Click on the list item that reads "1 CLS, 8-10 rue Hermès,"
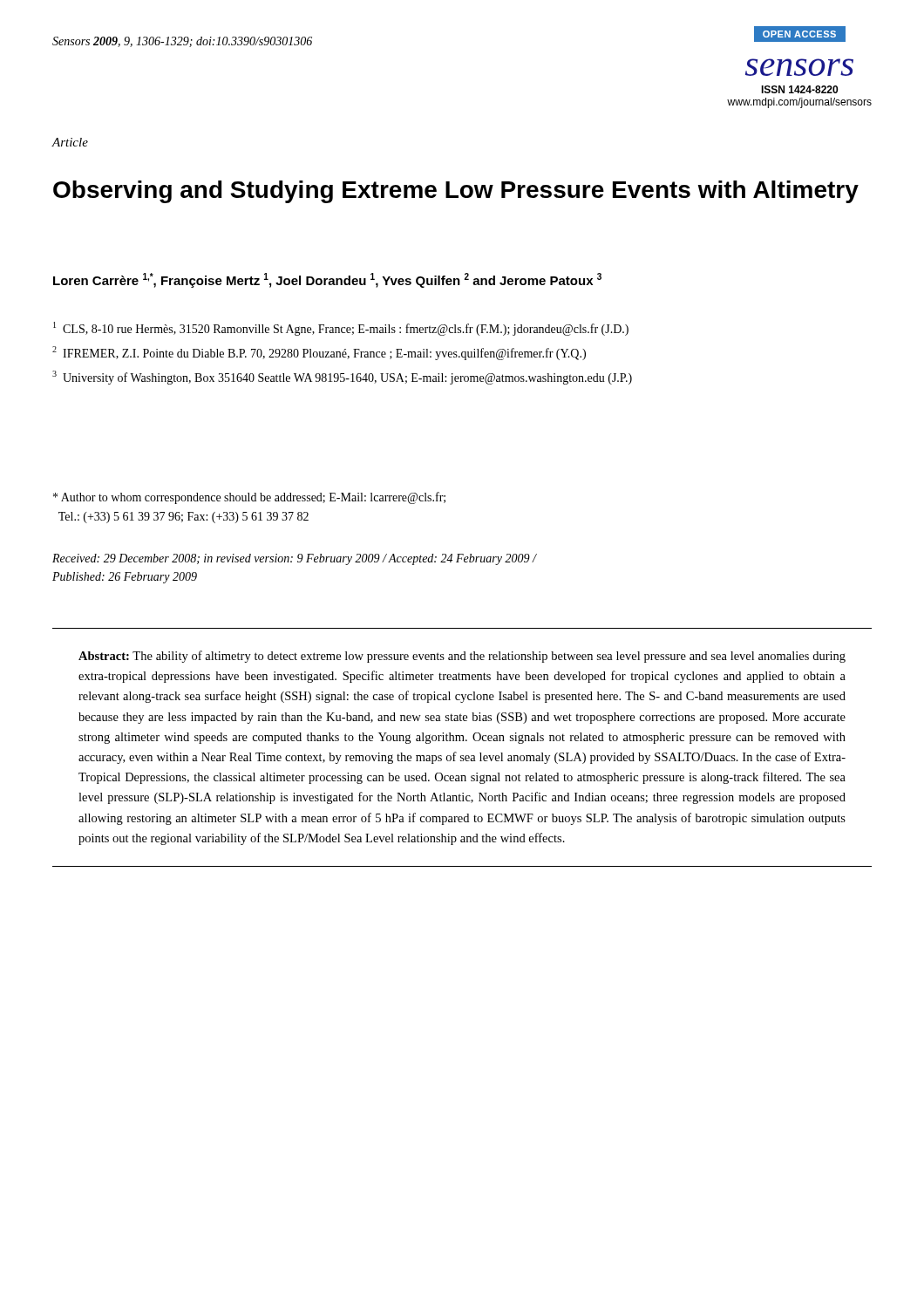This screenshot has height=1308, width=924. pos(341,328)
